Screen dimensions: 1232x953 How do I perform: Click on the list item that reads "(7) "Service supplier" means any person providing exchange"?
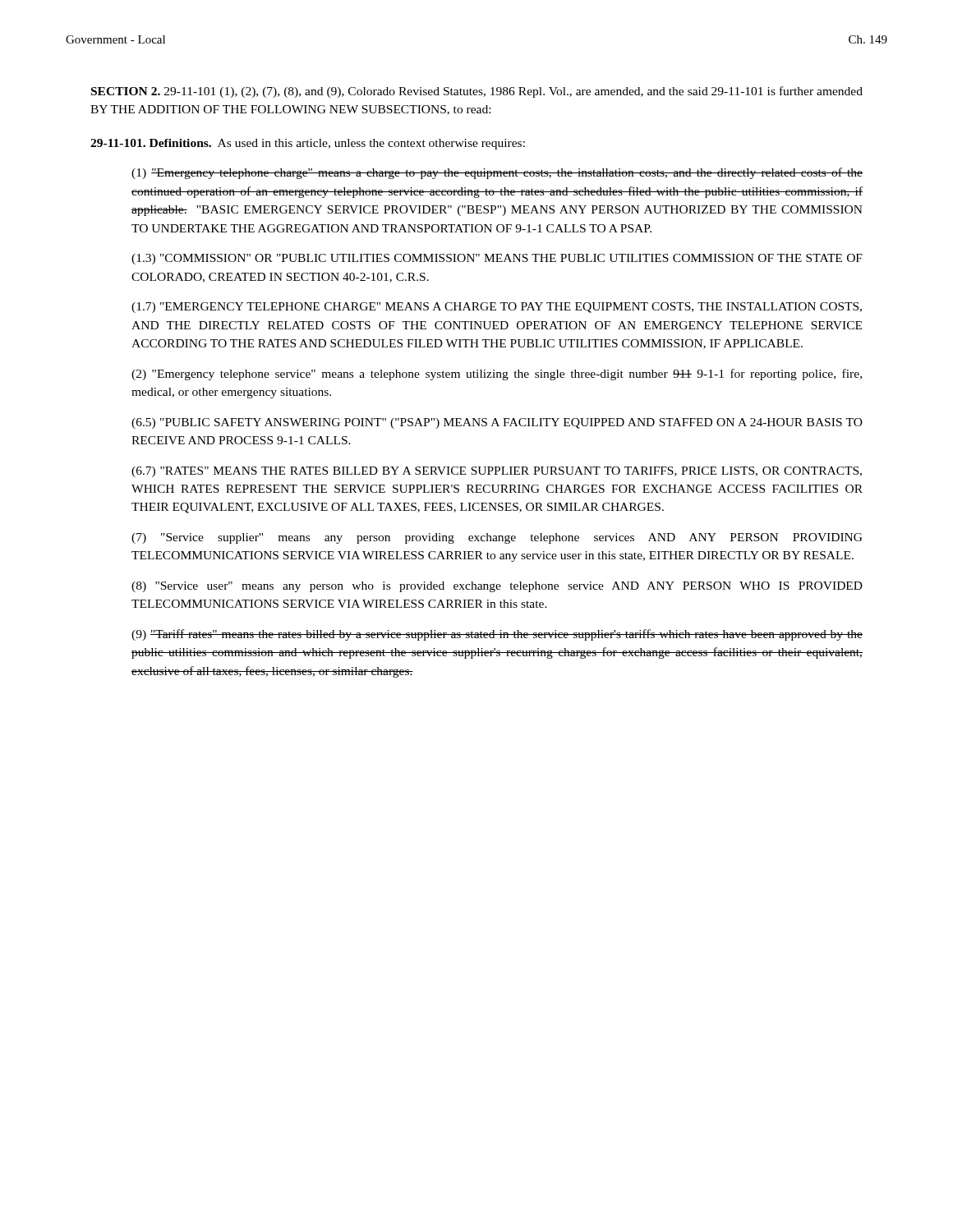497,547
